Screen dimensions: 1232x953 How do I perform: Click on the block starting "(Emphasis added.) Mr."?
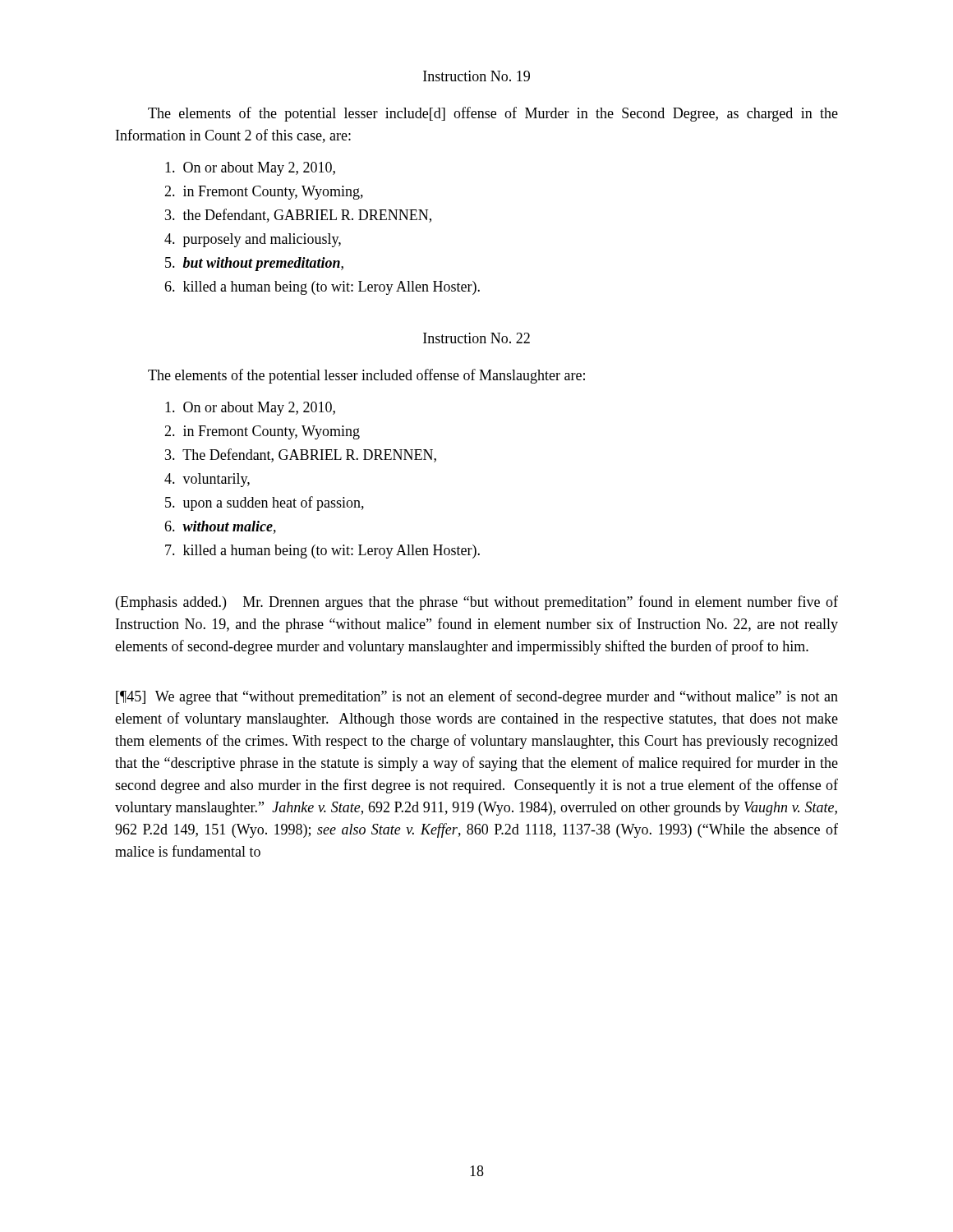click(x=476, y=624)
